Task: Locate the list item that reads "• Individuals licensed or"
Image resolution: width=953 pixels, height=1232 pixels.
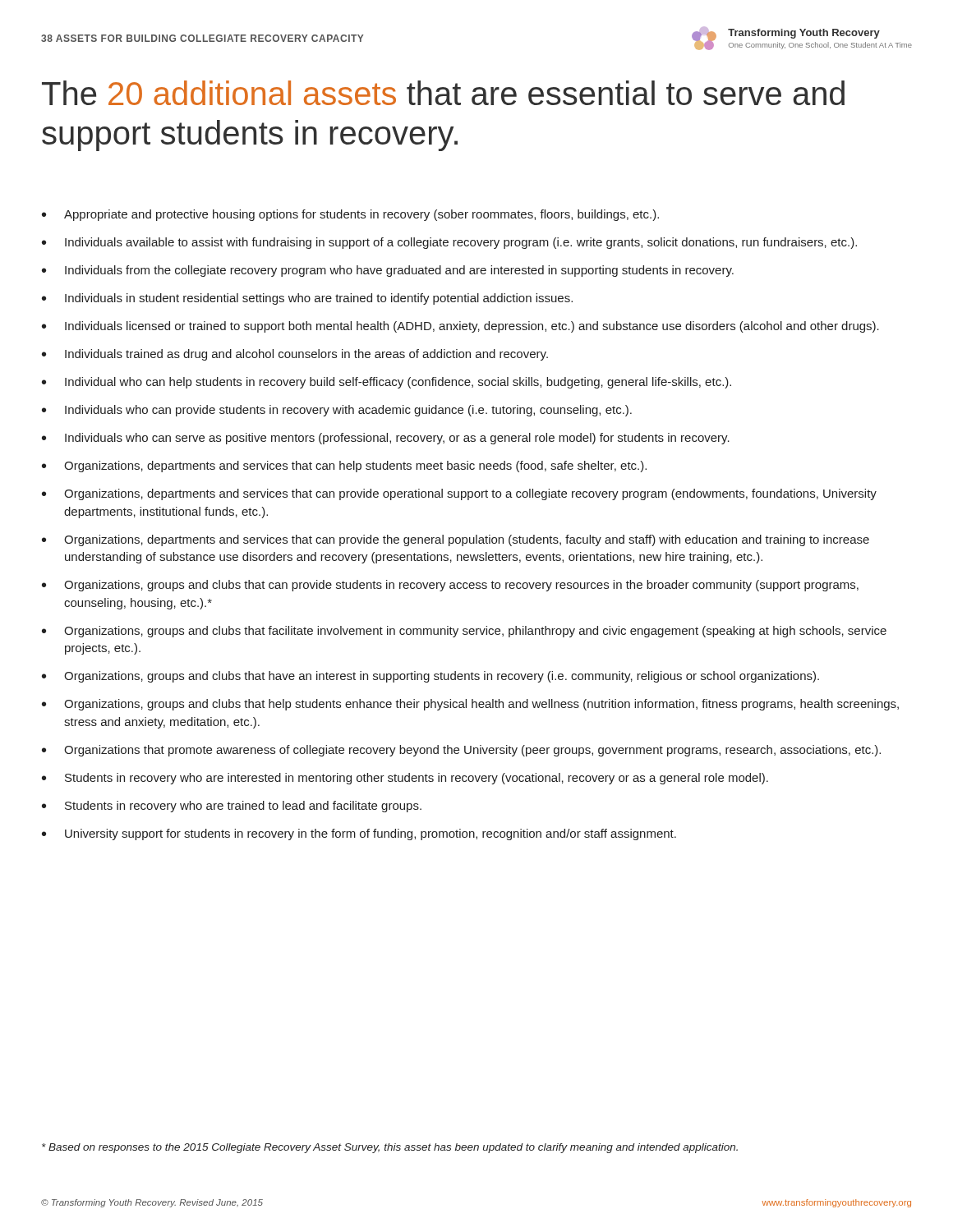Action: [x=476, y=326]
